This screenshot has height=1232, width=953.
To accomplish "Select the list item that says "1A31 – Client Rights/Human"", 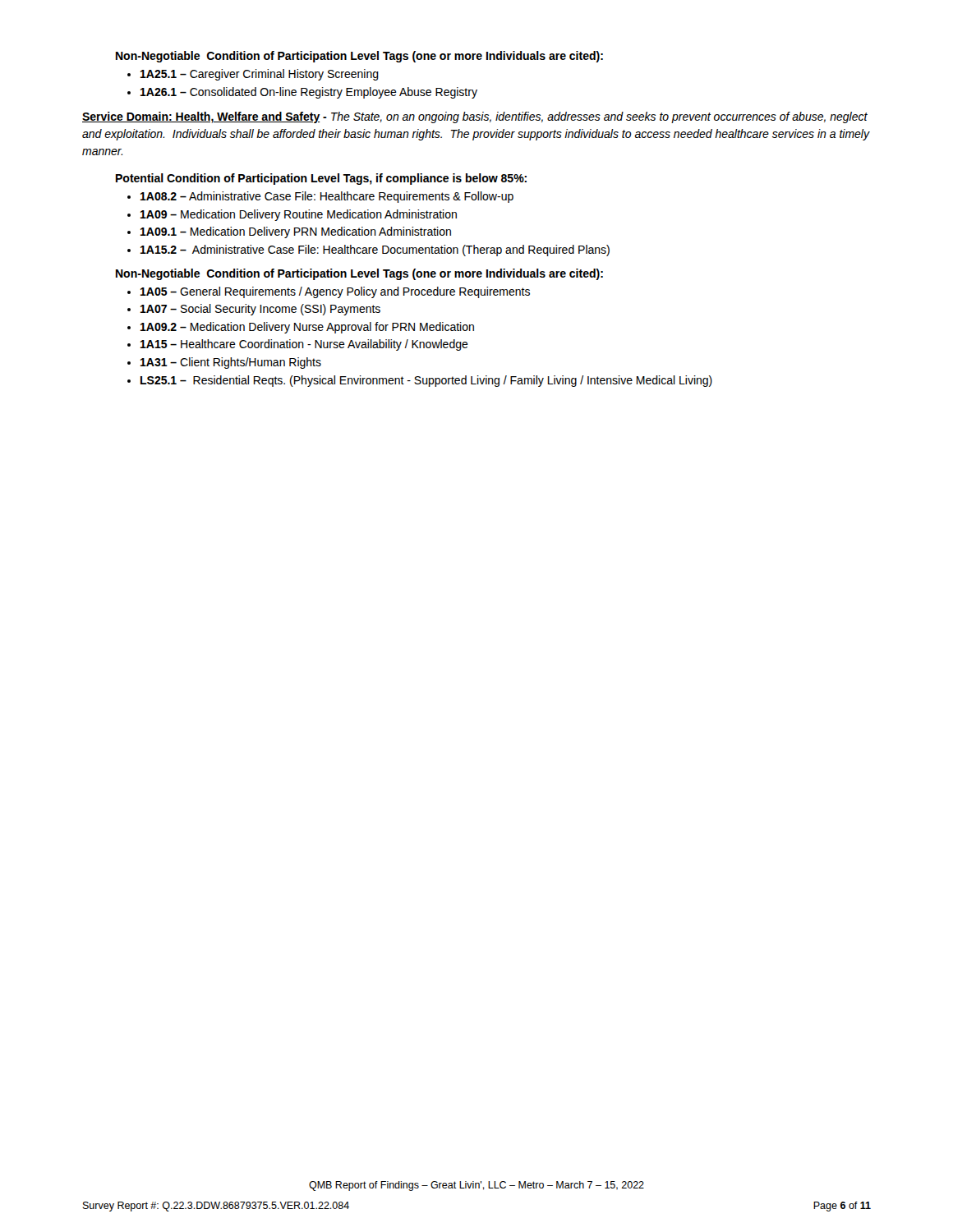I will pos(230,362).
